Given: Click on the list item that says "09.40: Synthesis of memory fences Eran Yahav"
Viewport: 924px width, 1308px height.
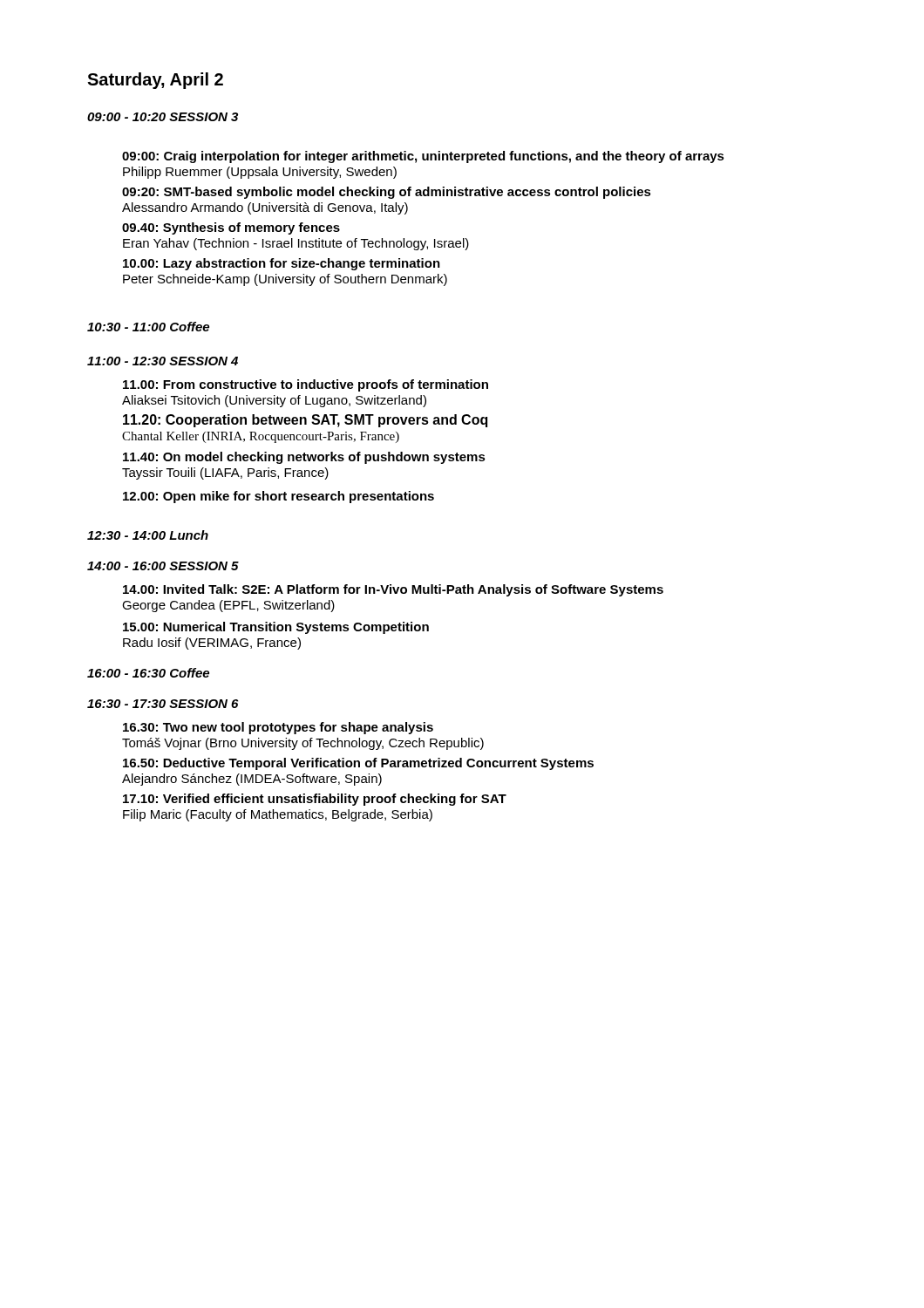Looking at the screenshot, I should click(231, 228).
